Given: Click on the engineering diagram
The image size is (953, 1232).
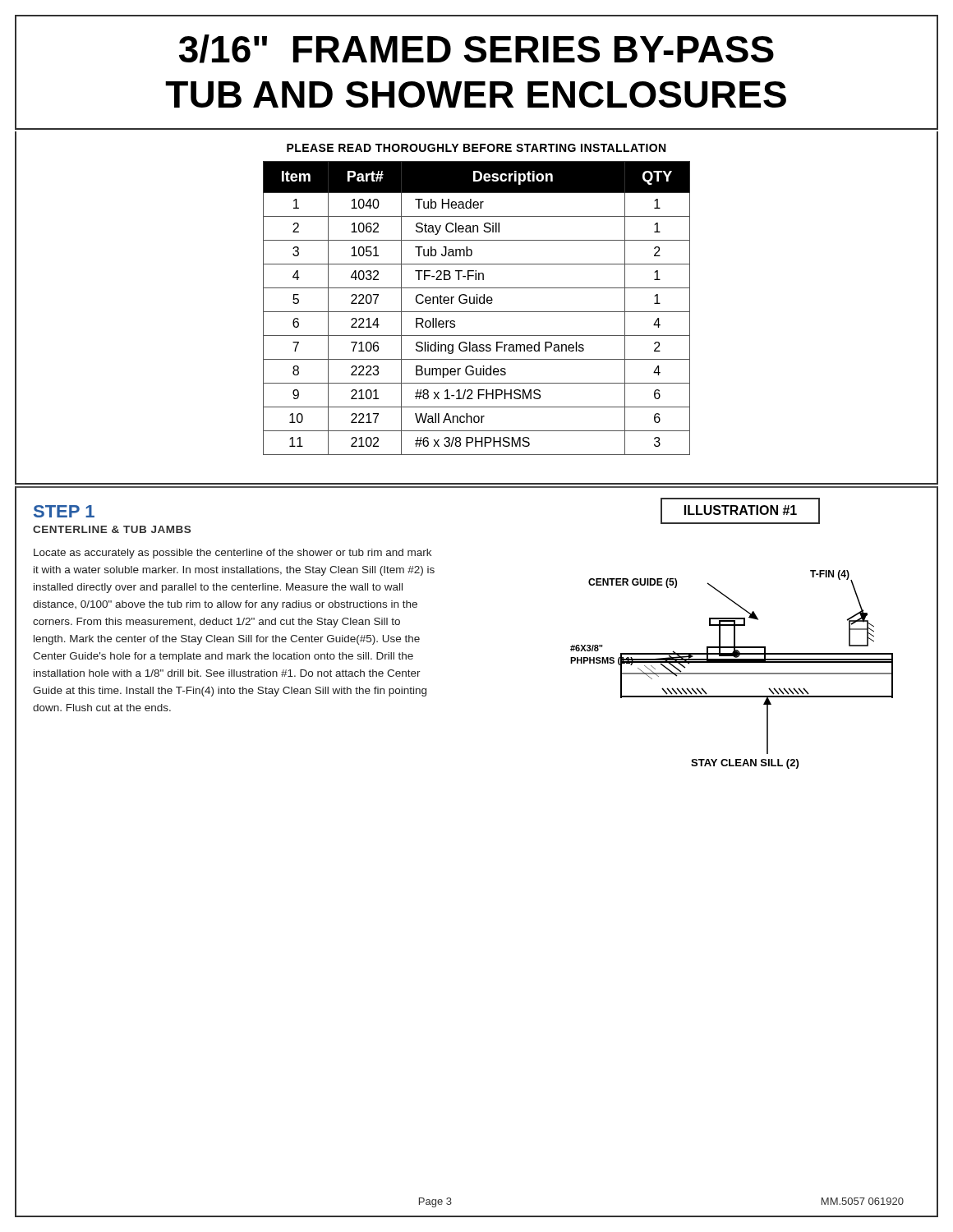Looking at the screenshot, I should click(740, 659).
